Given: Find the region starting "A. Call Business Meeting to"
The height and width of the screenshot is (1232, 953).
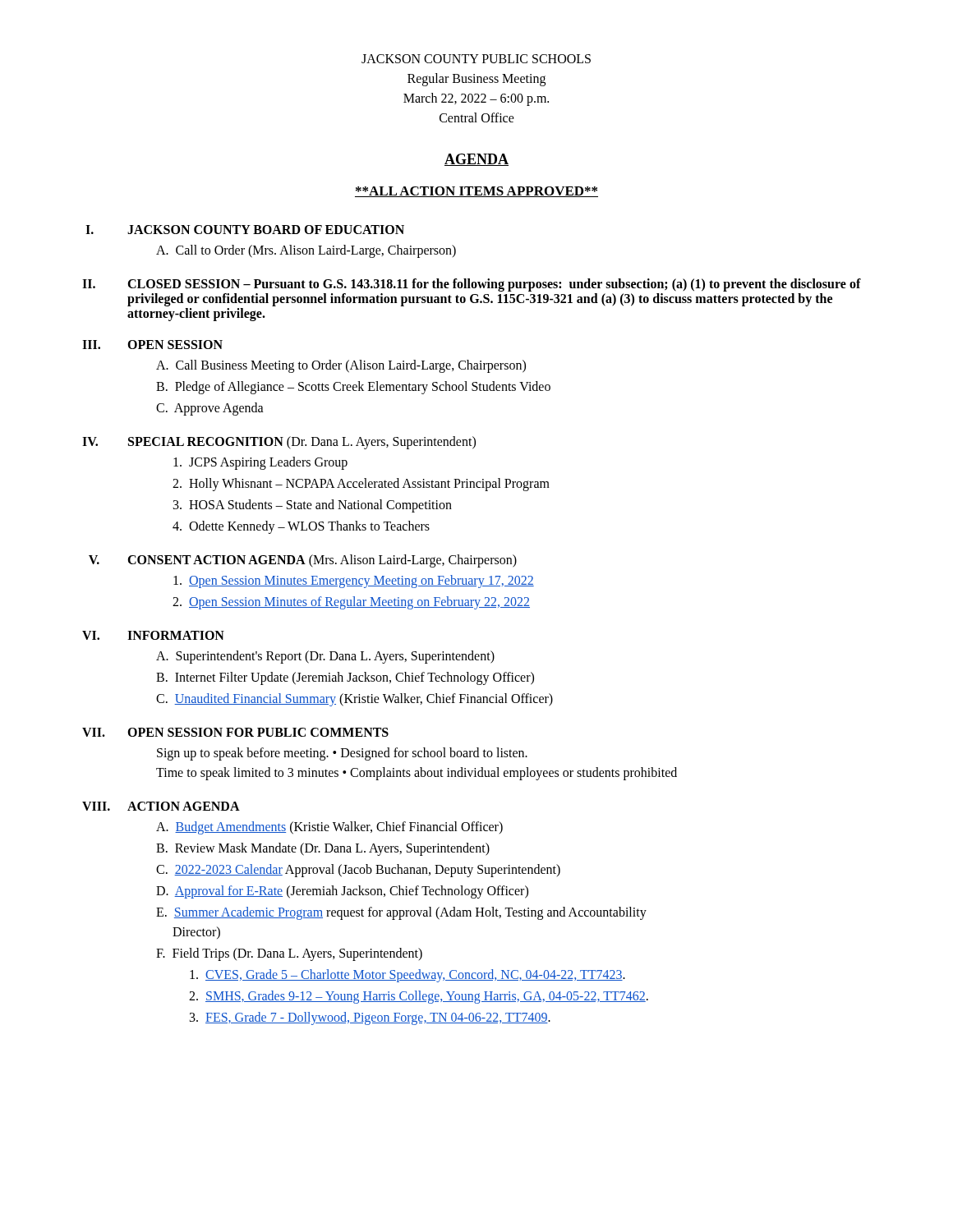Looking at the screenshot, I should pos(341,365).
